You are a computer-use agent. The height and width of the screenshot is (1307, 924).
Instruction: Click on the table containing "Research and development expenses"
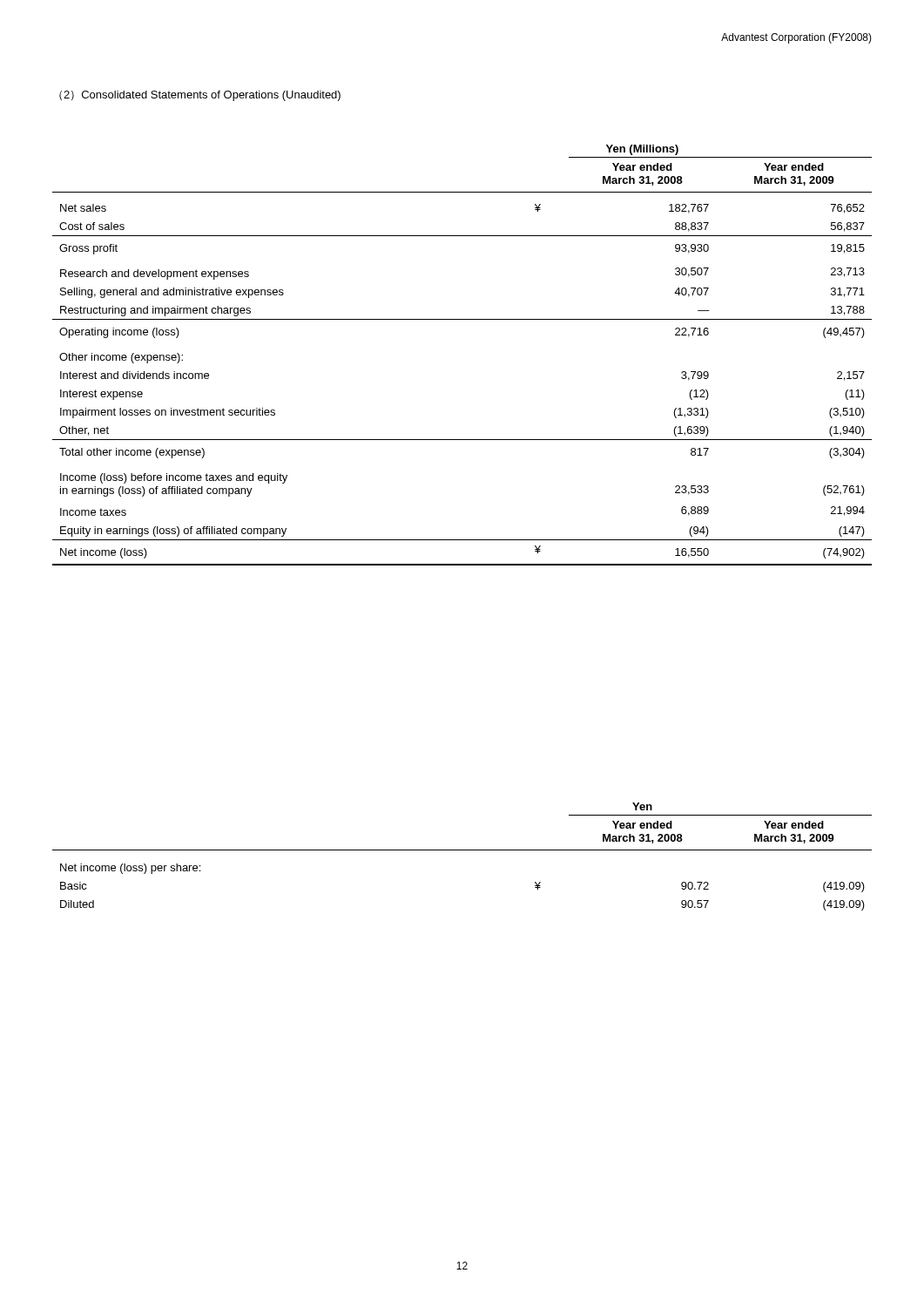pyautogui.click(x=462, y=350)
